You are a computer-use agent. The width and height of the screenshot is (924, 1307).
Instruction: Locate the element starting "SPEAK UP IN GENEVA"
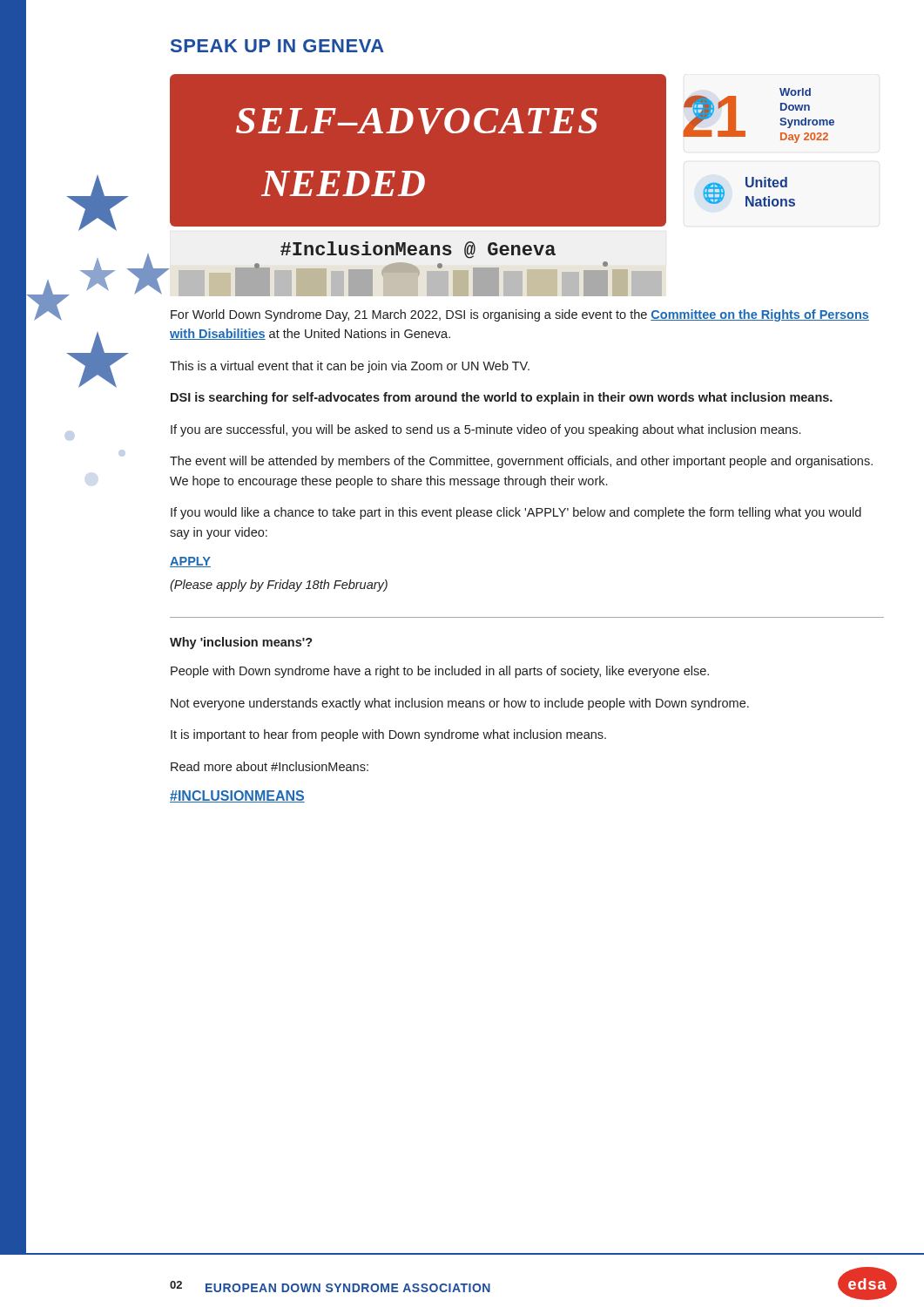(277, 46)
